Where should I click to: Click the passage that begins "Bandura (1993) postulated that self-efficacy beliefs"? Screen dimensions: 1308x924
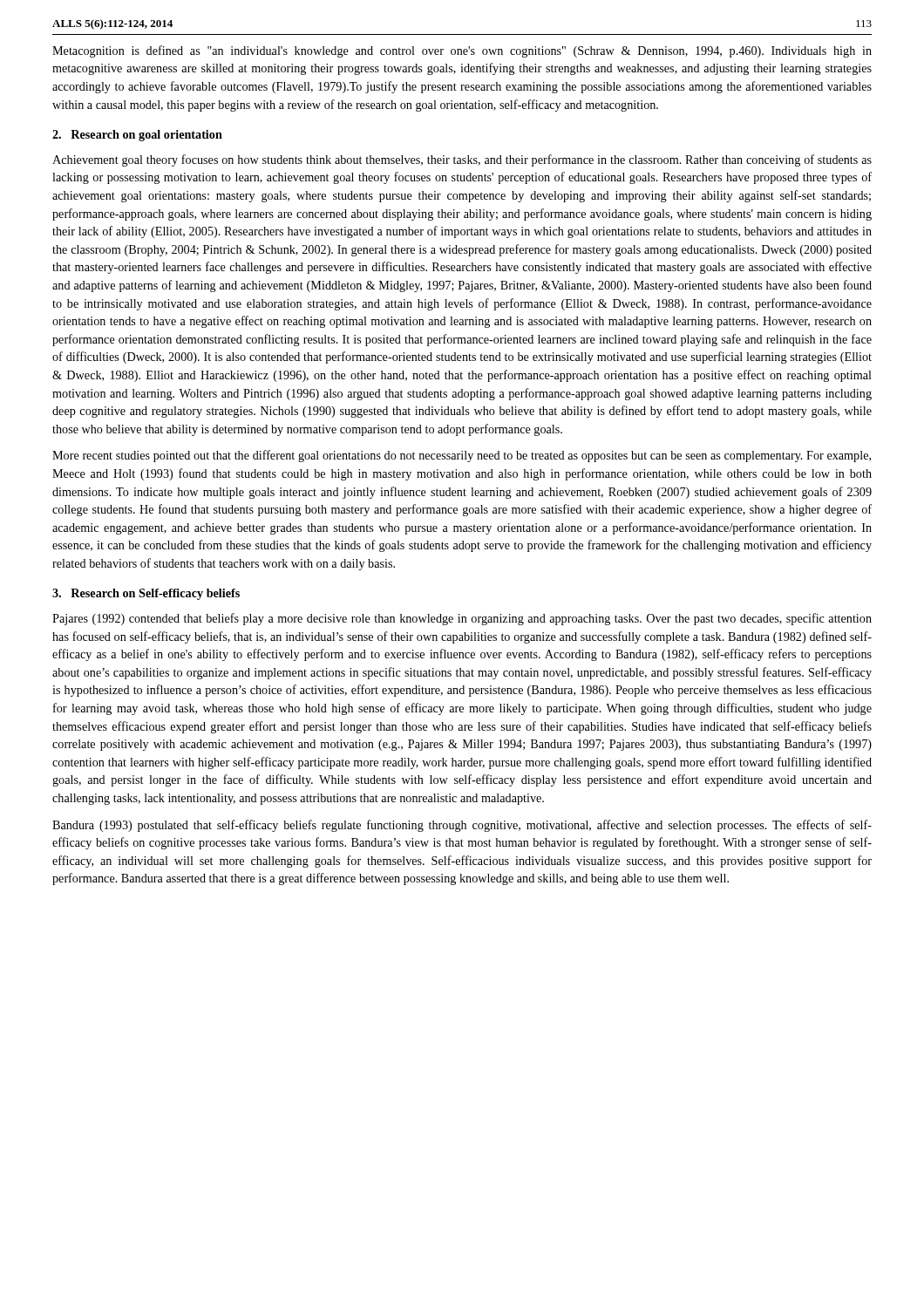click(x=462, y=852)
